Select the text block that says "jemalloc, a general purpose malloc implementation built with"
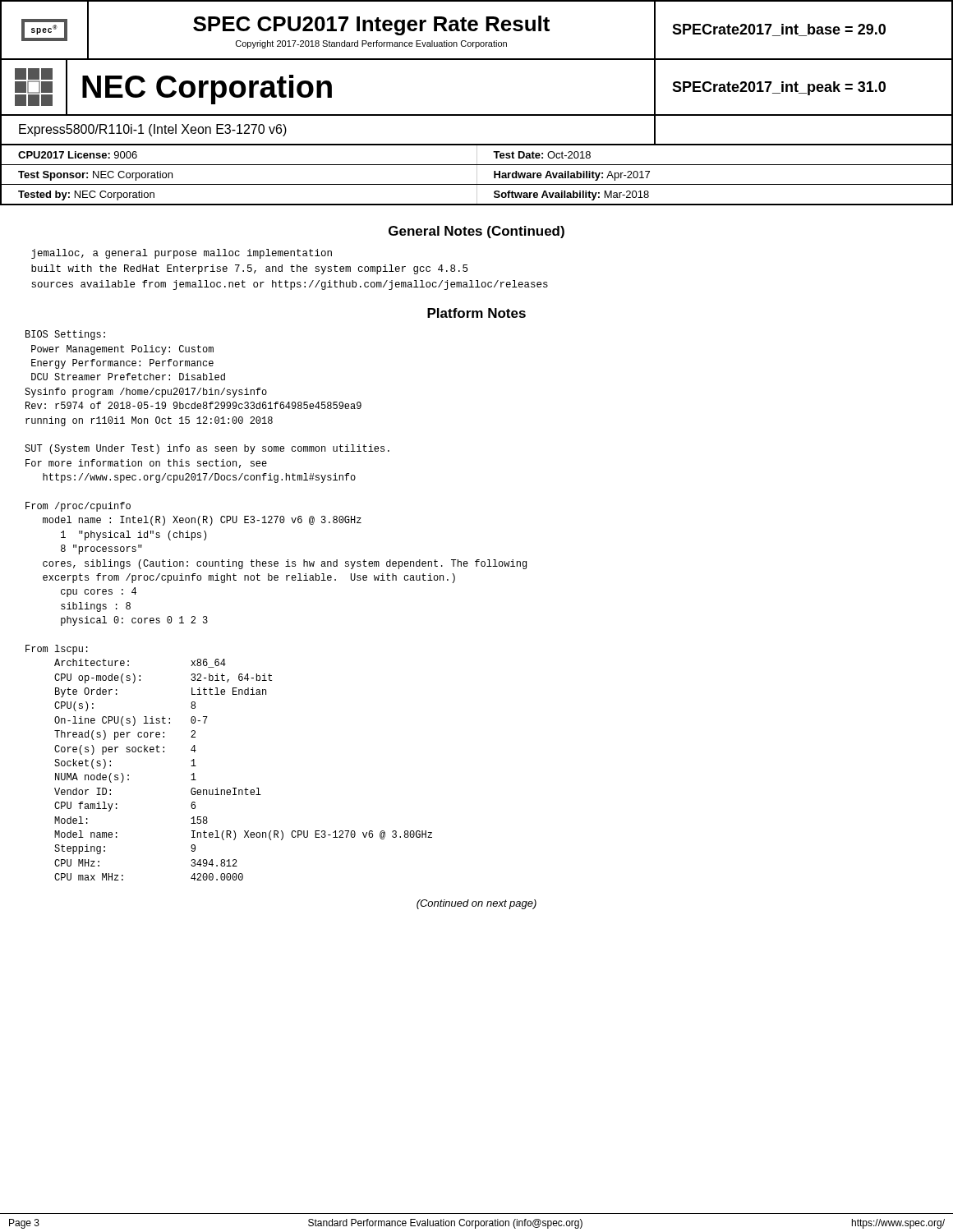This screenshot has width=953, height=1232. [x=287, y=269]
